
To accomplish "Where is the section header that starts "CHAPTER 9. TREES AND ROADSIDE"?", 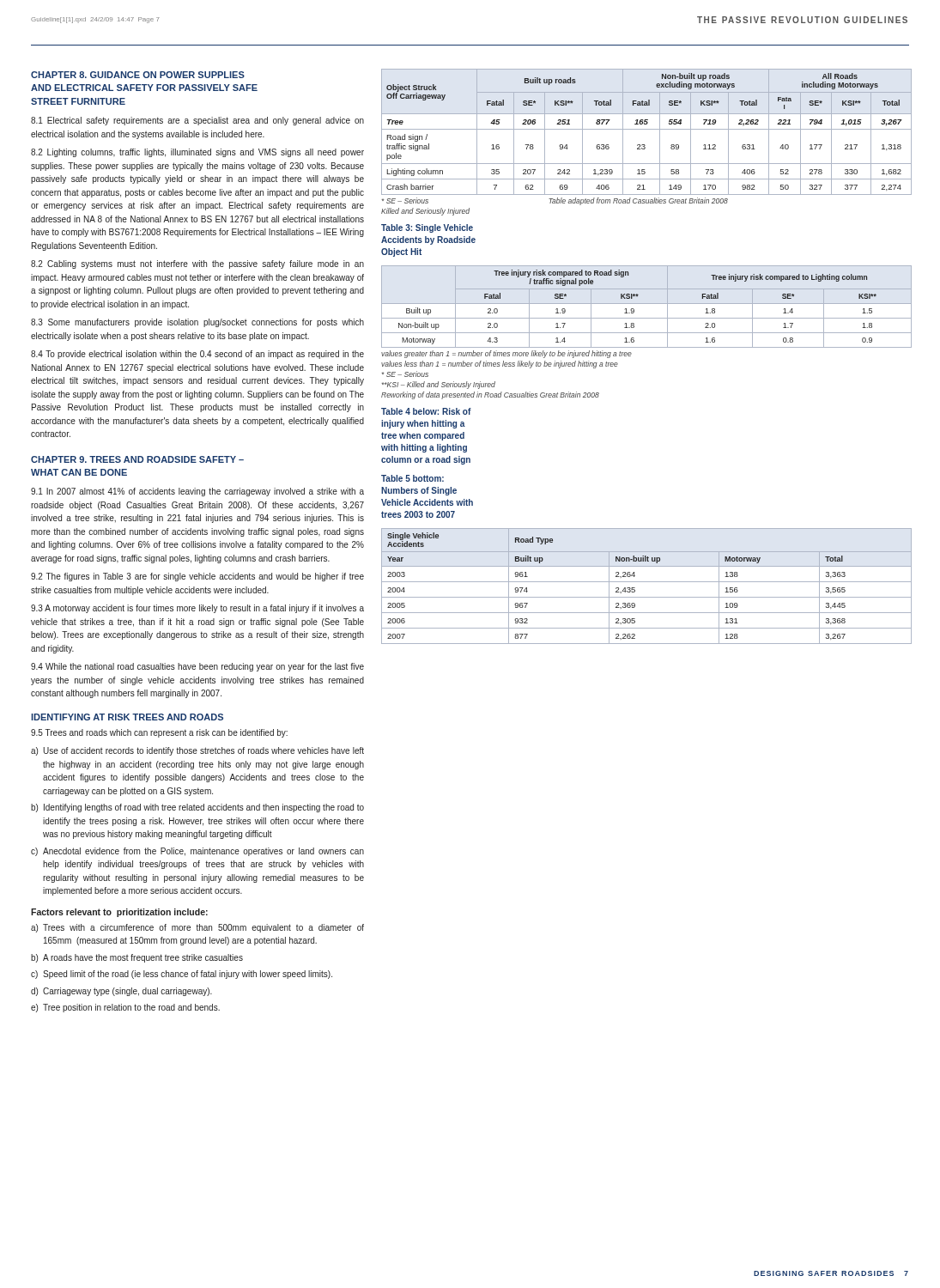I will coord(137,466).
